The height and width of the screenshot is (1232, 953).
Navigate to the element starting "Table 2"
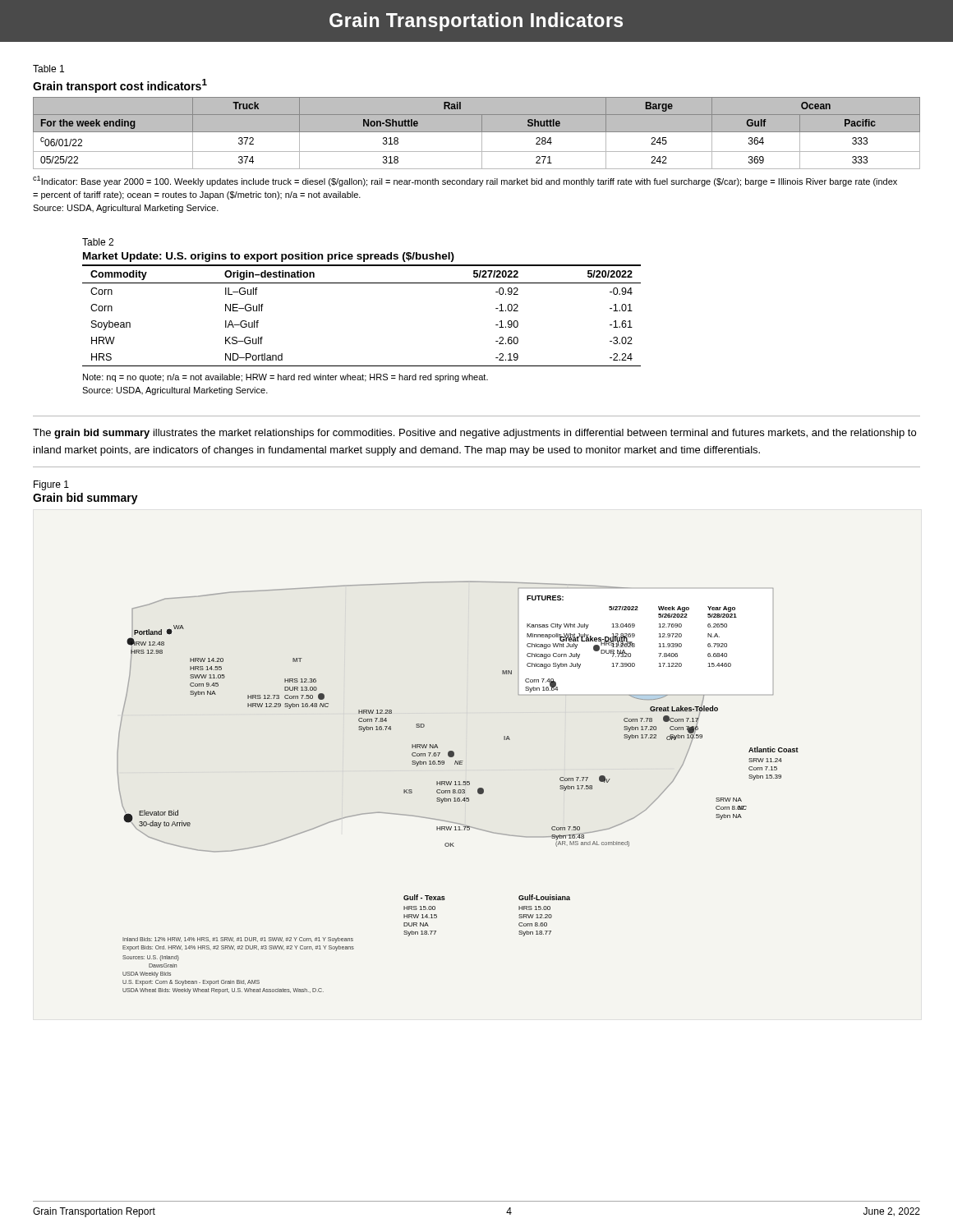pyautogui.click(x=98, y=242)
